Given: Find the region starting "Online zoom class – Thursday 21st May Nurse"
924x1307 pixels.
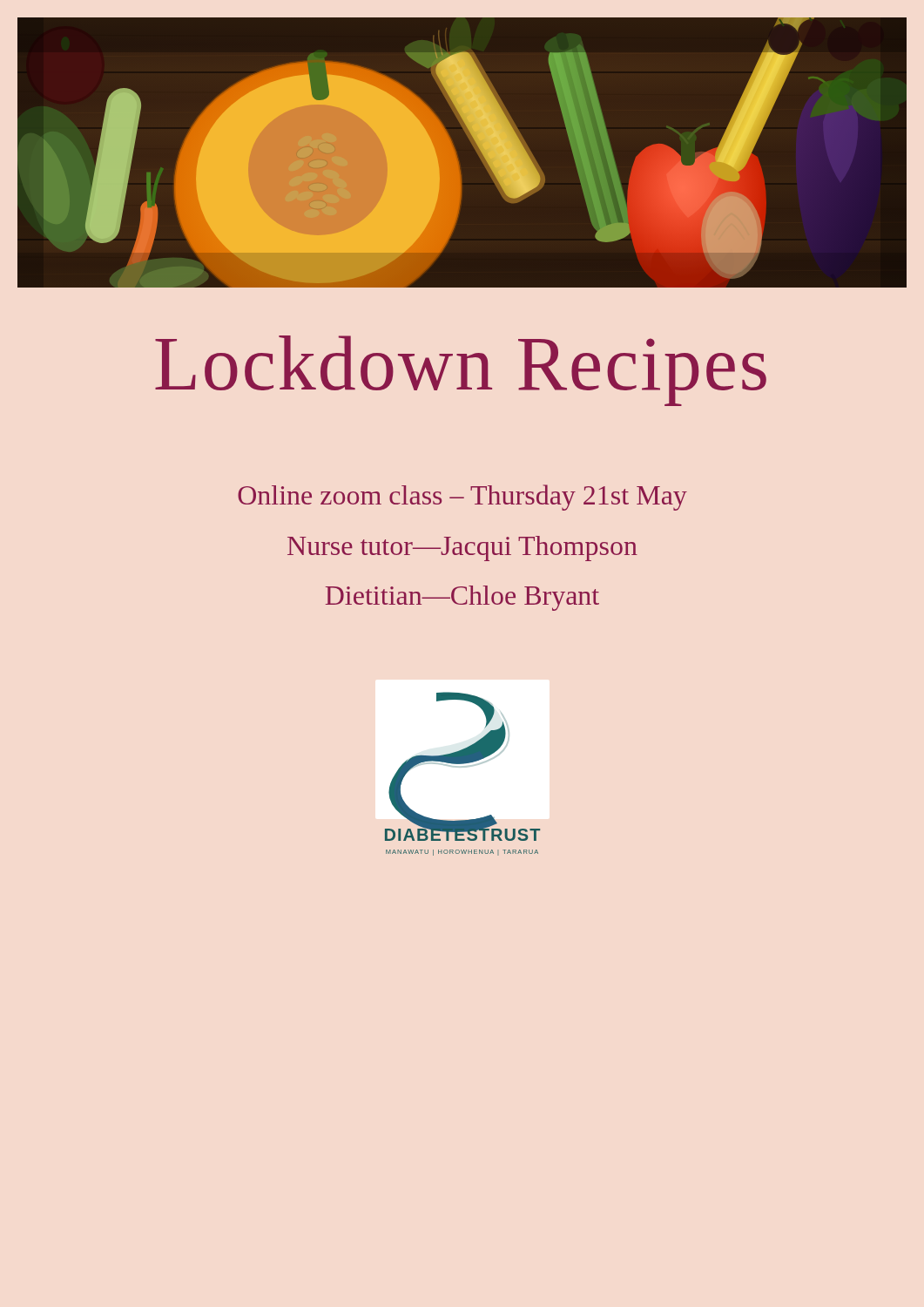Looking at the screenshot, I should pos(462,546).
